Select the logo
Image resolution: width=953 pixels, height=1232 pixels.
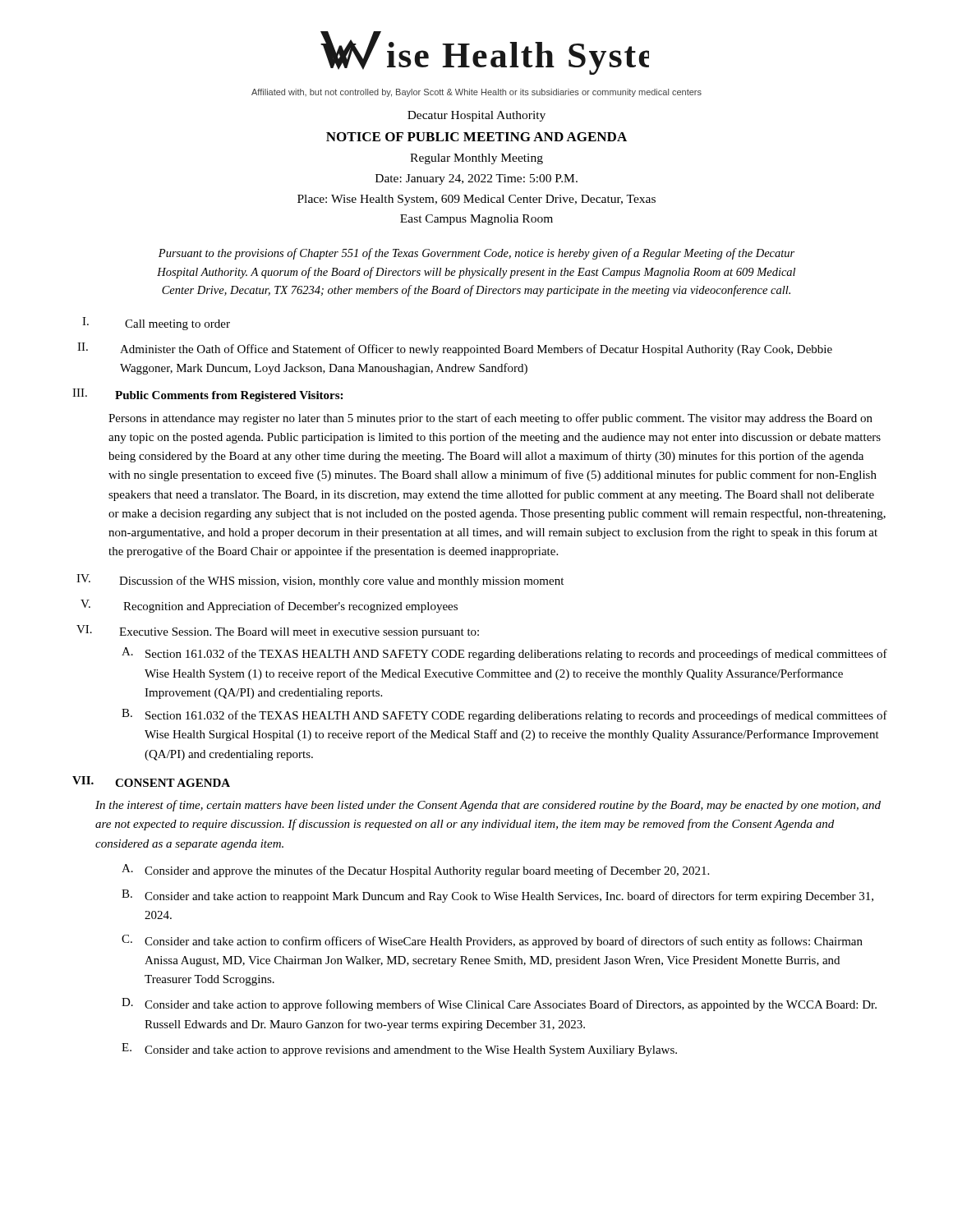tap(476, 43)
